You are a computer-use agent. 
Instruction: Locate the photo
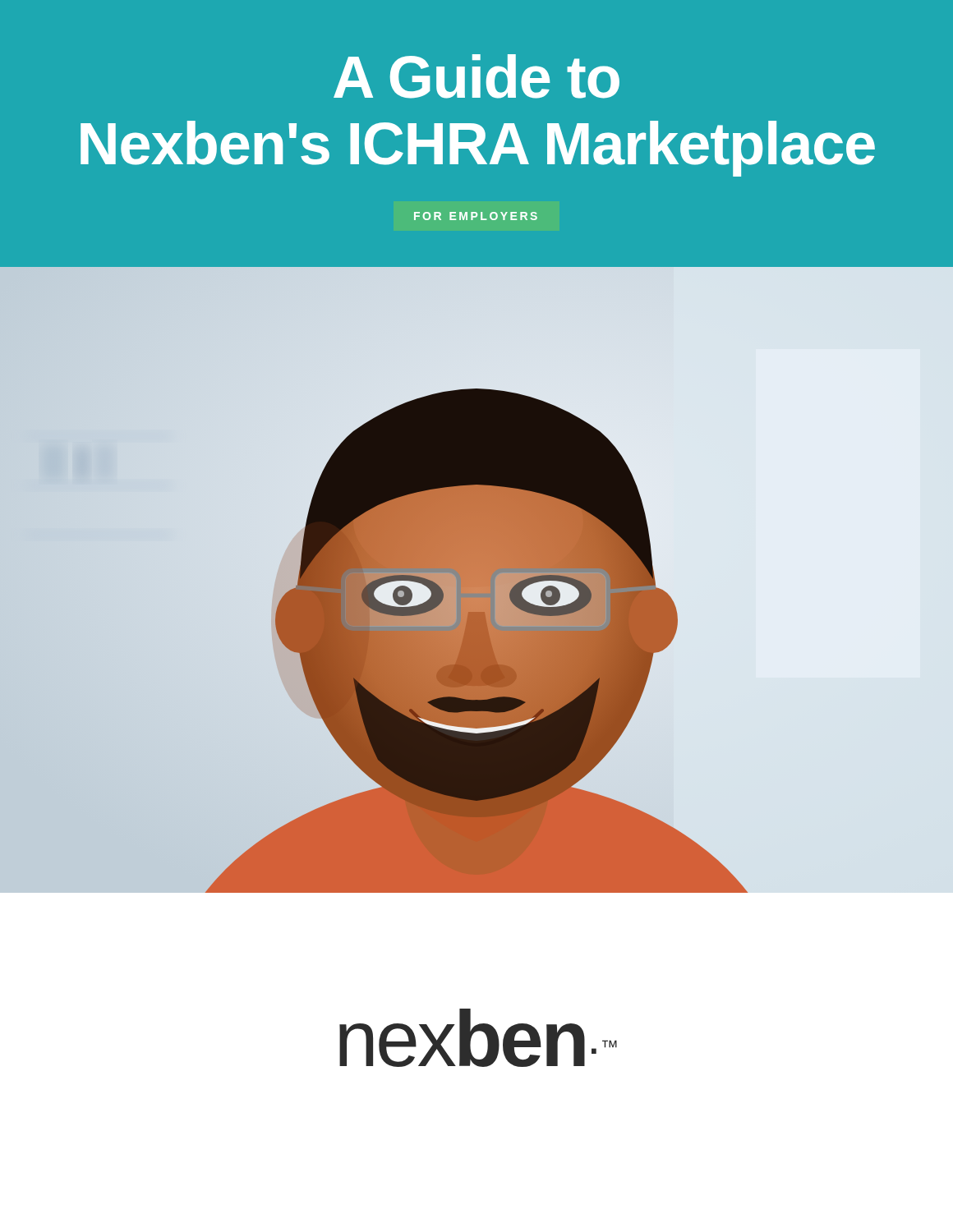476,580
